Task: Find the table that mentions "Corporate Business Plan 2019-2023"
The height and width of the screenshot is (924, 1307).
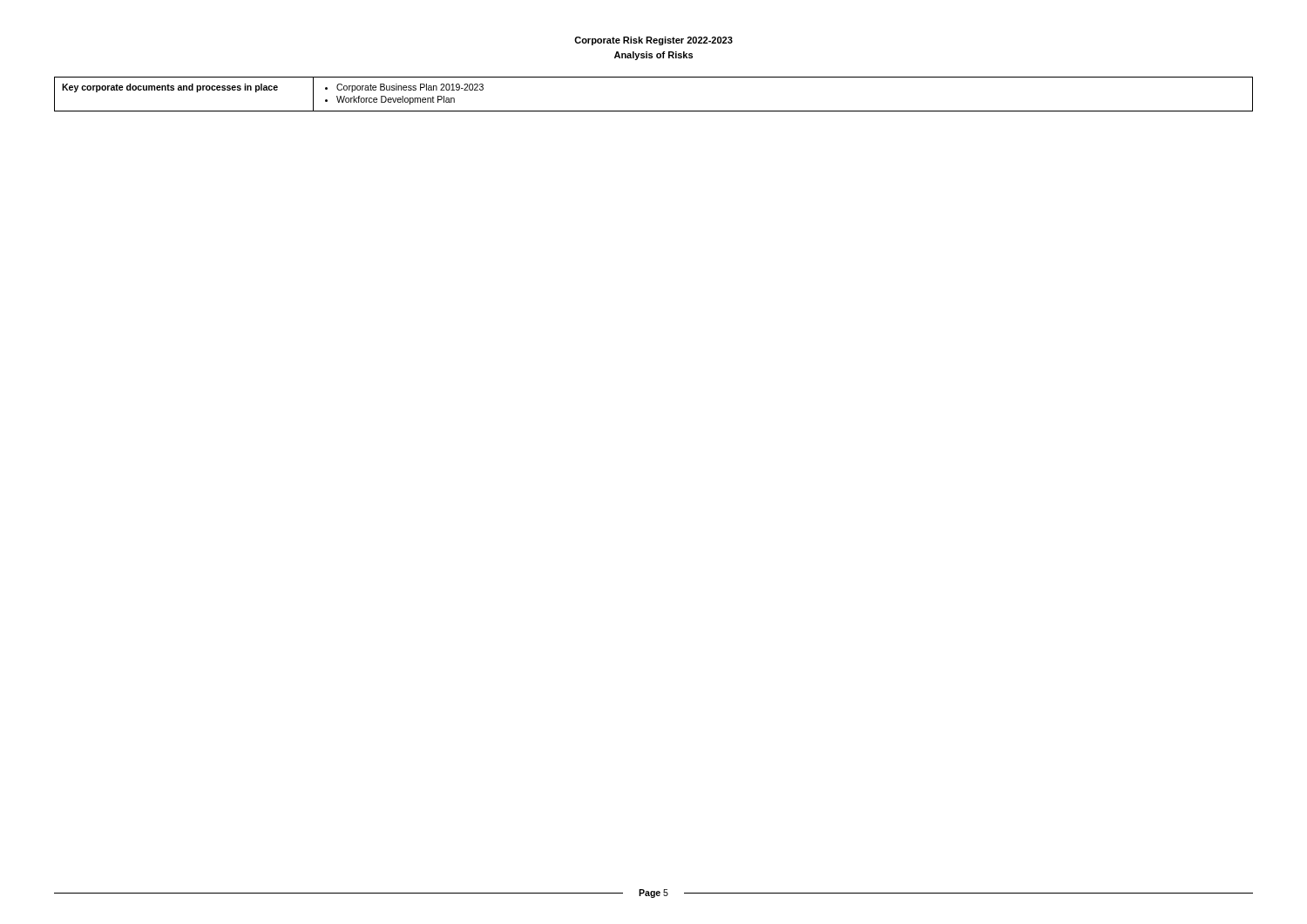Action: (x=654, y=94)
